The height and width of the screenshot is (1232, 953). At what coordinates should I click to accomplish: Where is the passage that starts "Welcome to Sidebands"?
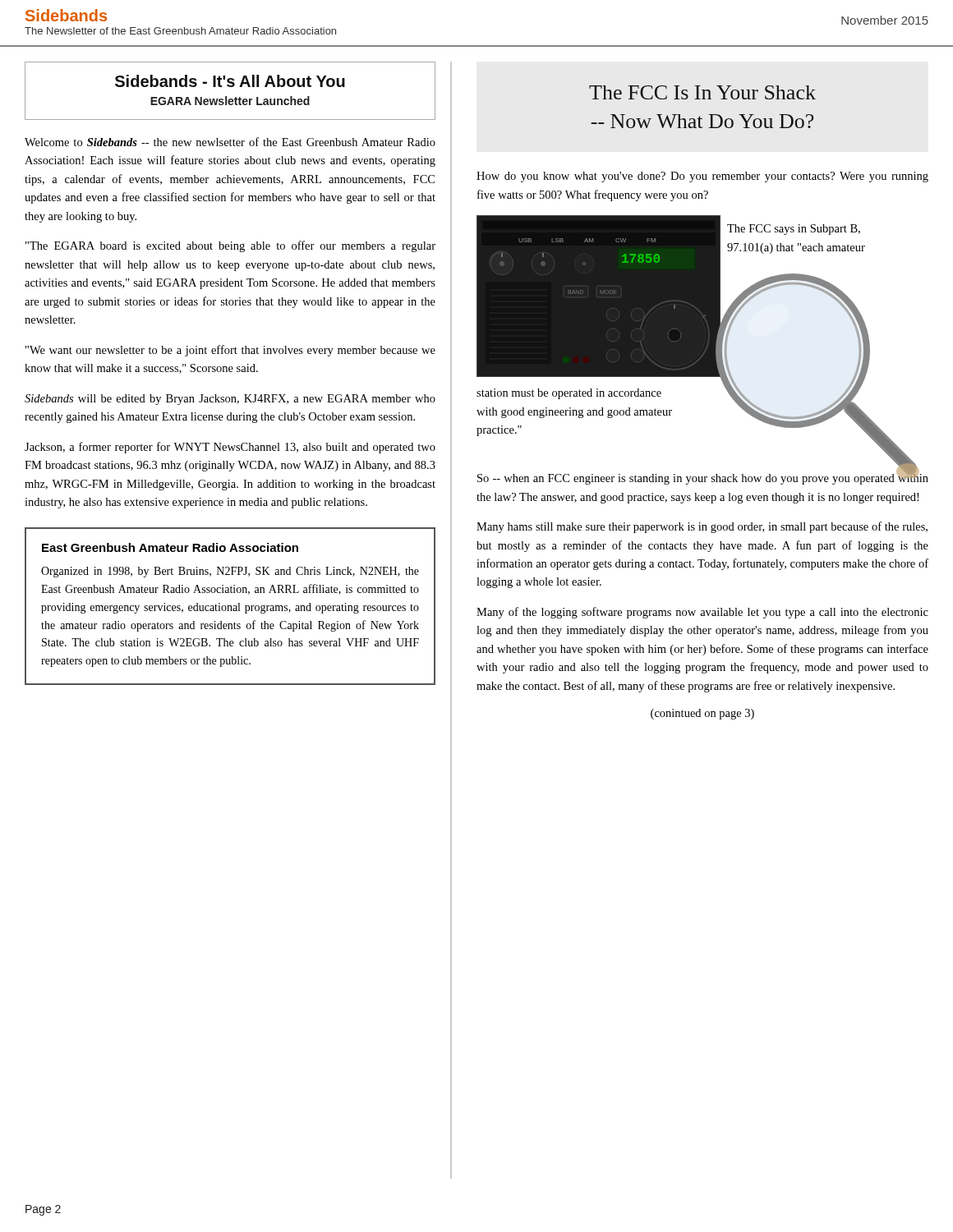pyautogui.click(x=230, y=179)
